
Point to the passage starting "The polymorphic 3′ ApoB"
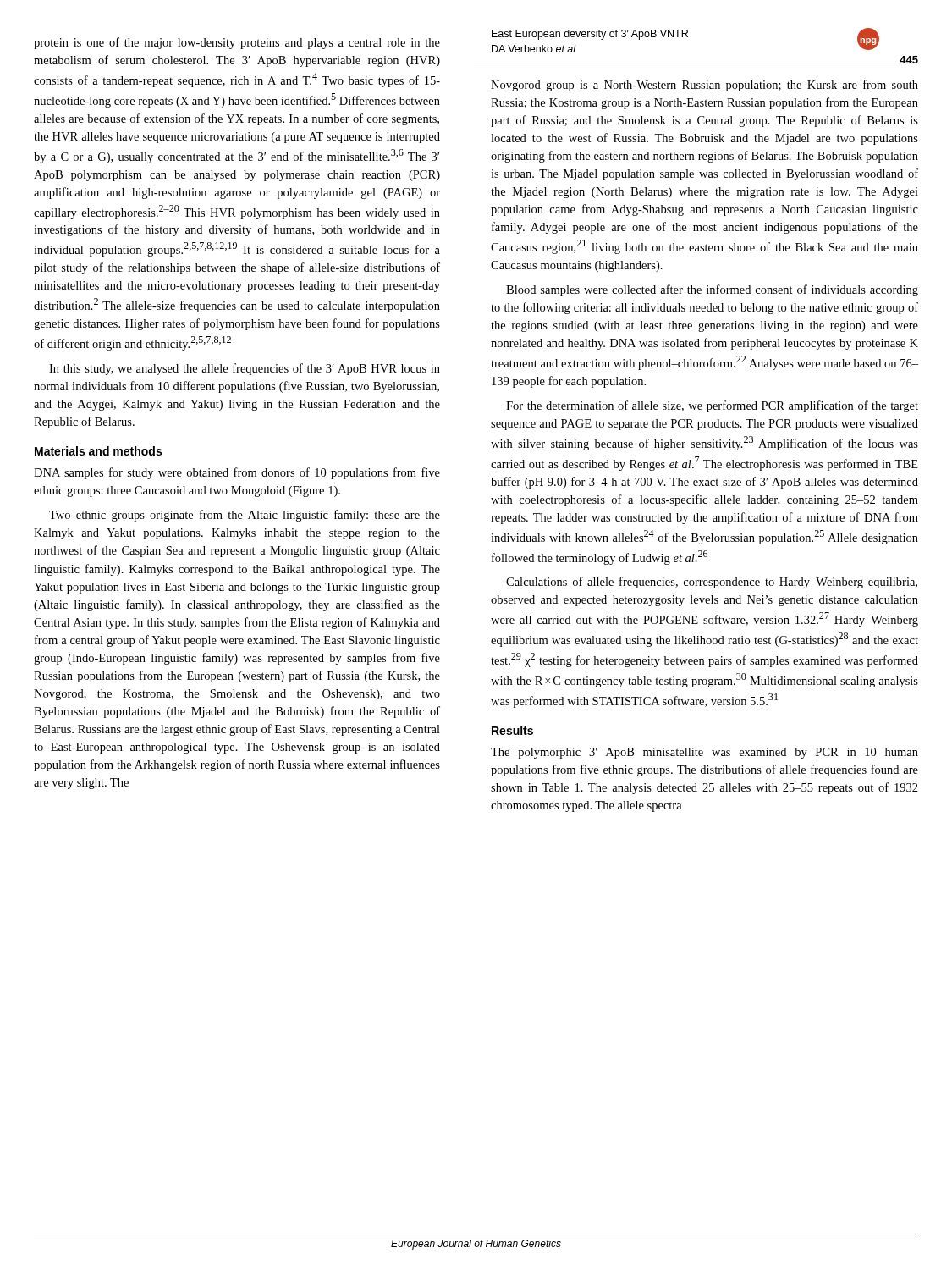click(x=704, y=779)
